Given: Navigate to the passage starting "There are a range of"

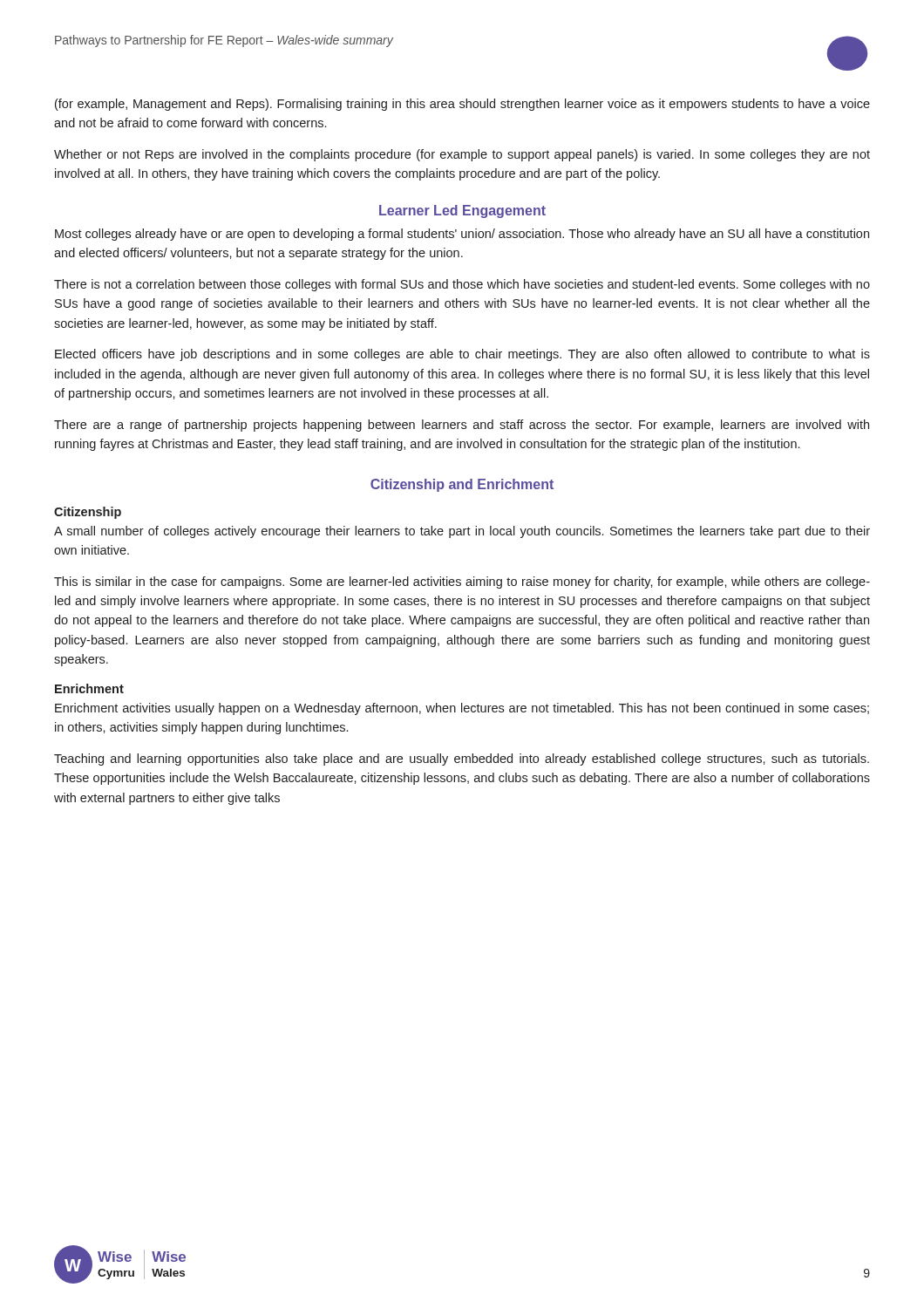Looking at the screenshot, I should (x=462, y=434).
